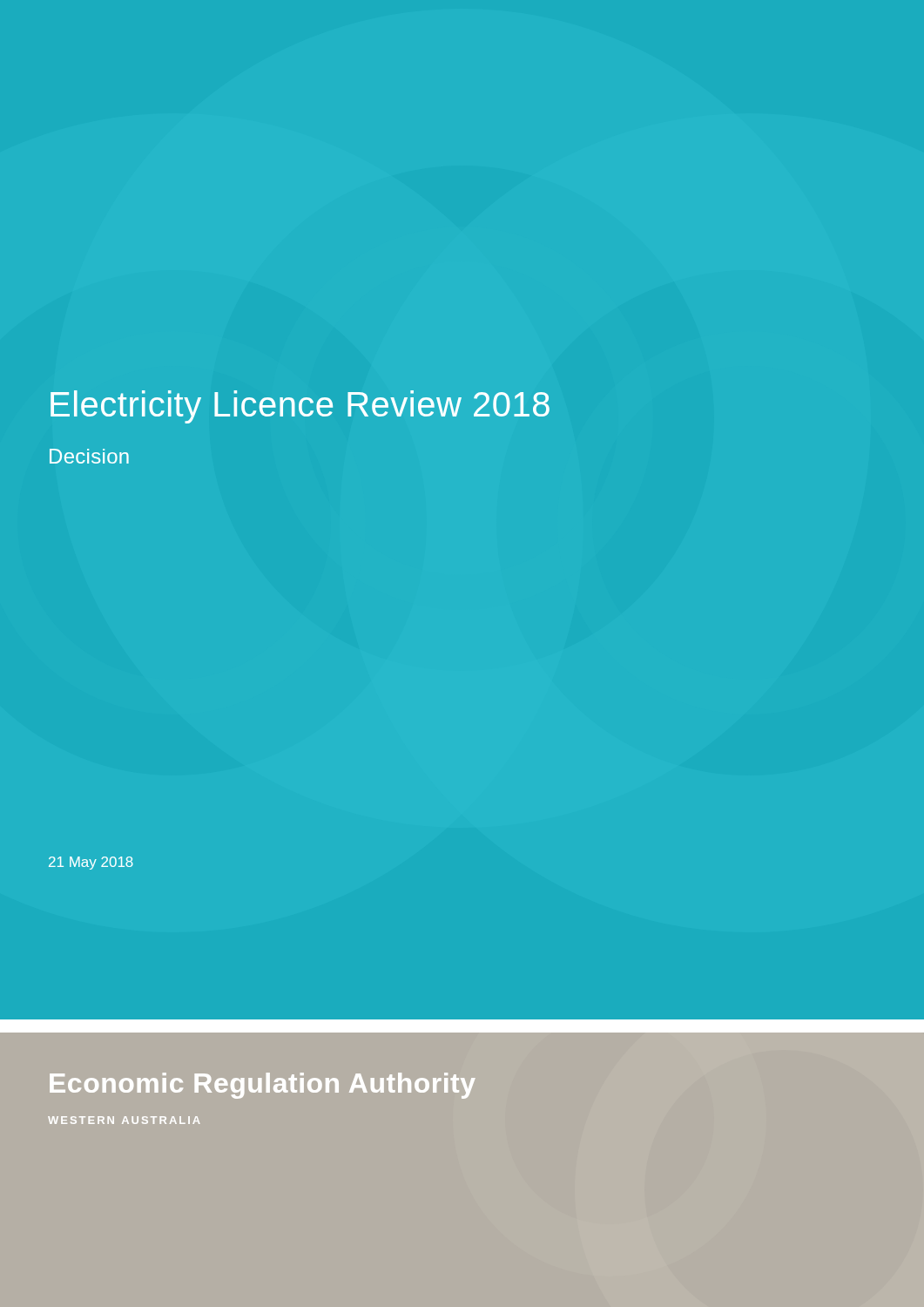Locate the text "Economic Regulation Authority"
This screenshot has height=1307, width=924.
click(x=262, y=1083)
